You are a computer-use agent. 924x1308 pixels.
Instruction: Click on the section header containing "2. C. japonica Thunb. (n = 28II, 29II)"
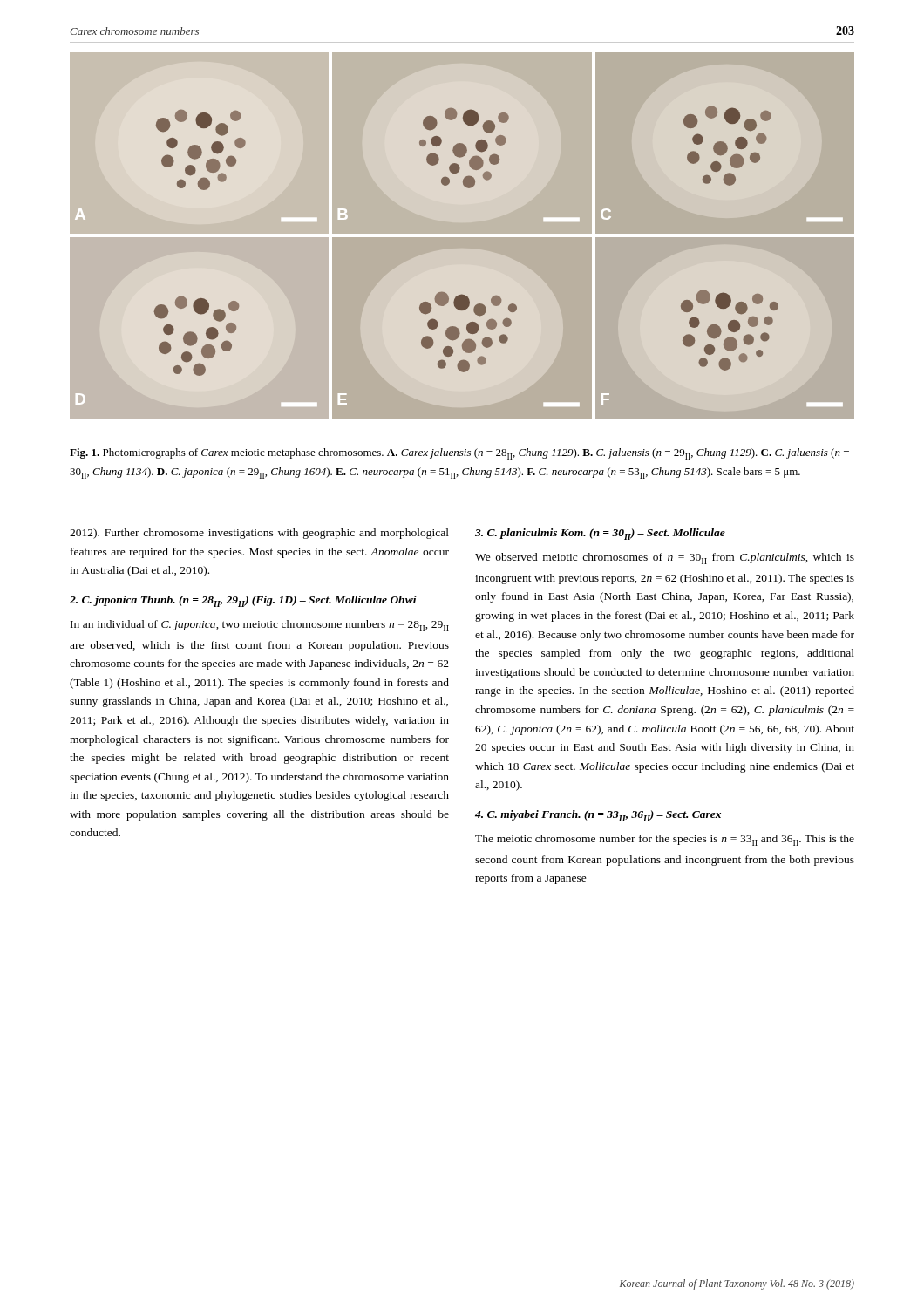click(x=243, y=601)
